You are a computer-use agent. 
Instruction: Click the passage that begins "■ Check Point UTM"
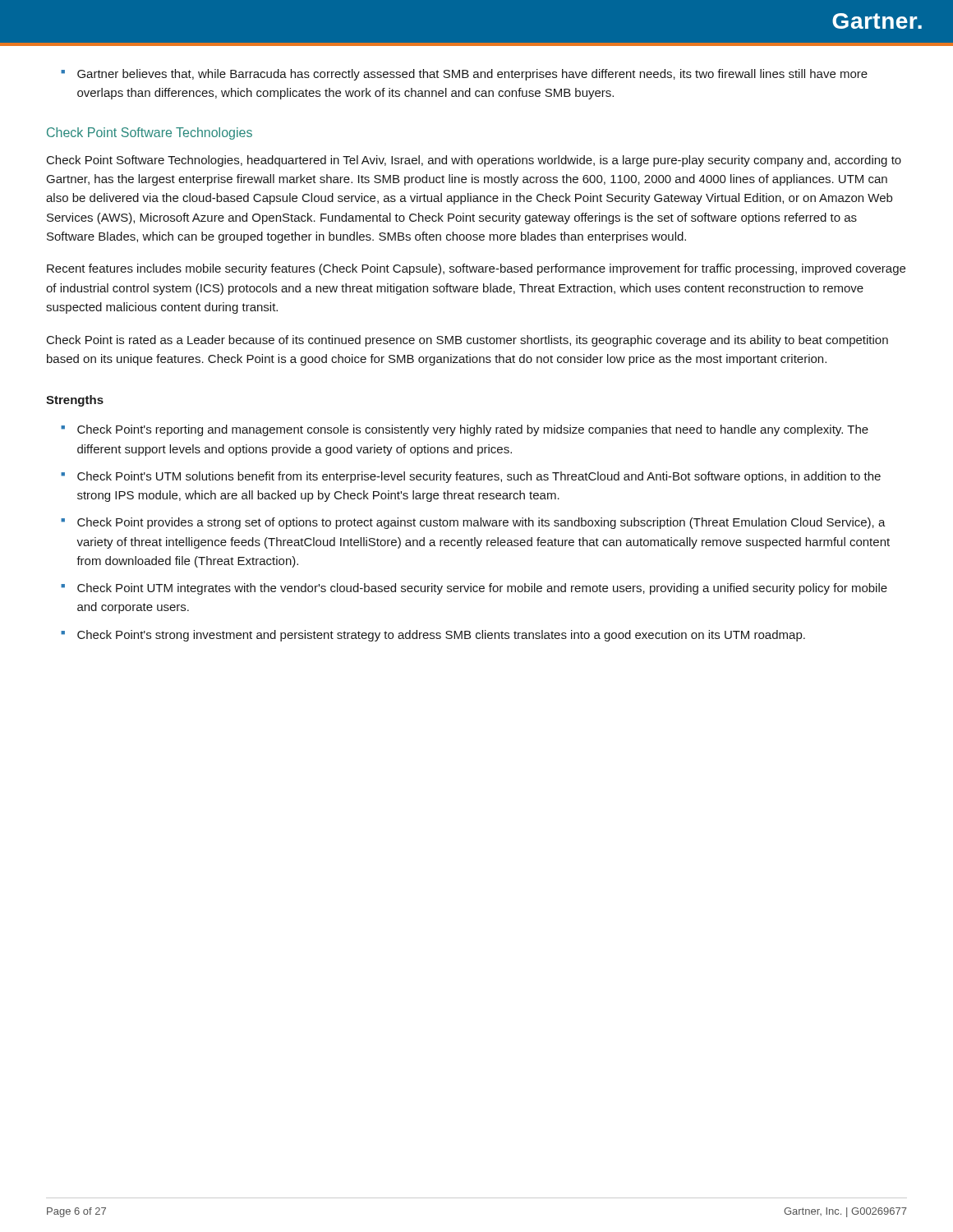tap(484, 597)
